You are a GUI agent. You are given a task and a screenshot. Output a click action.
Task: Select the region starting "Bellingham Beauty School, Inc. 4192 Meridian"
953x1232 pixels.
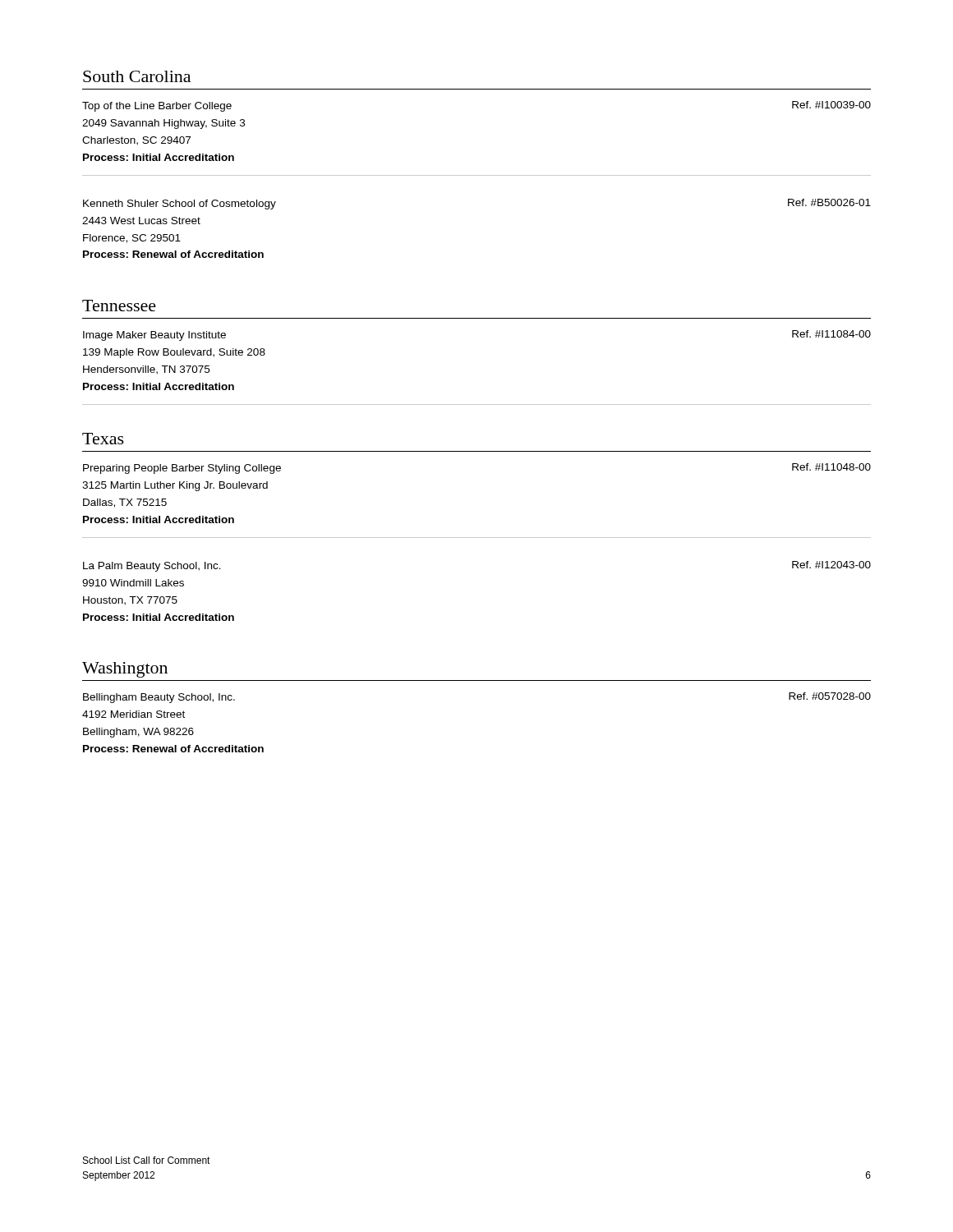tap(157, 698)
